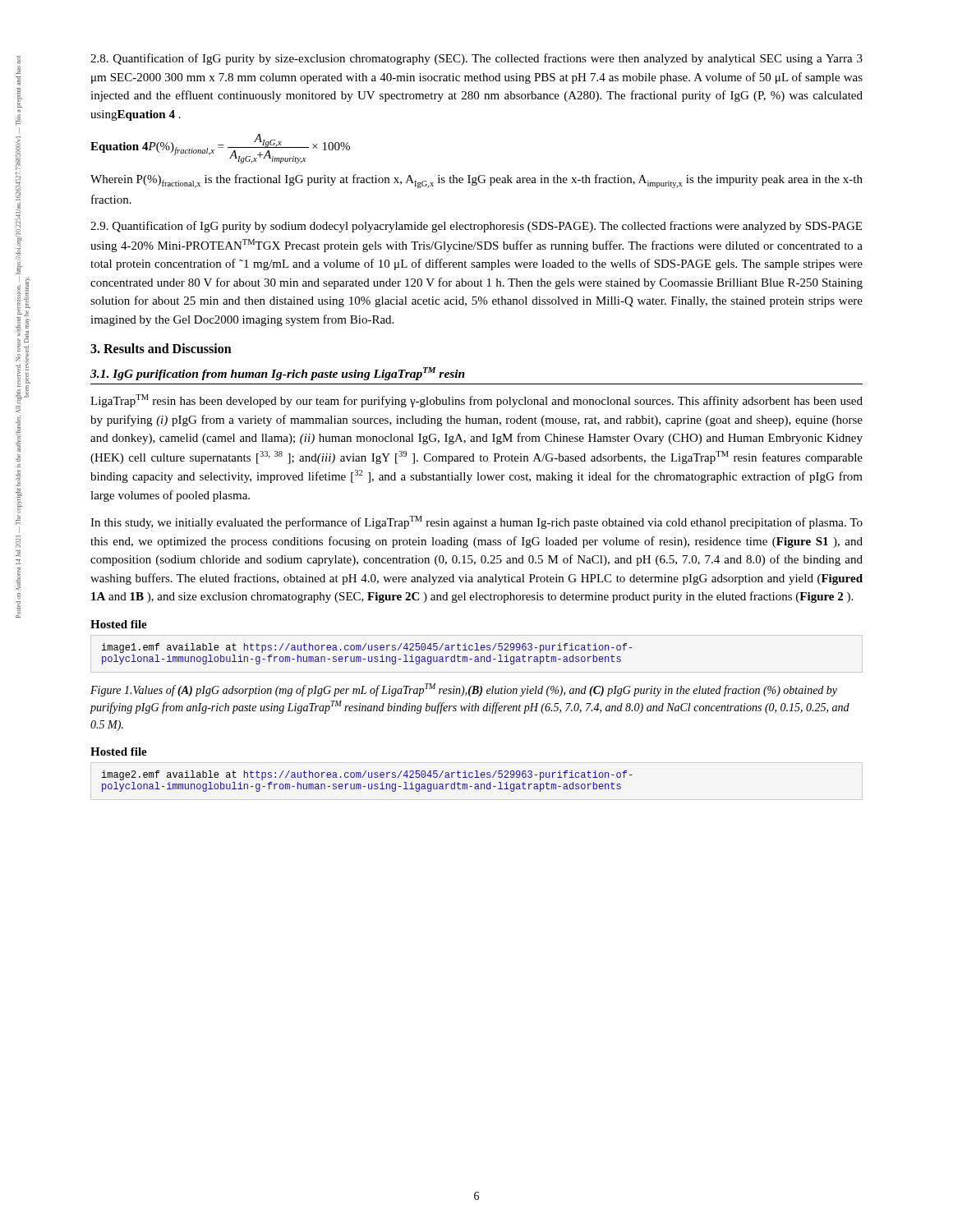Click on the text starting "In this study, we initially"
This screenshot has width=953, height=1232.
[x=476, y=559]
